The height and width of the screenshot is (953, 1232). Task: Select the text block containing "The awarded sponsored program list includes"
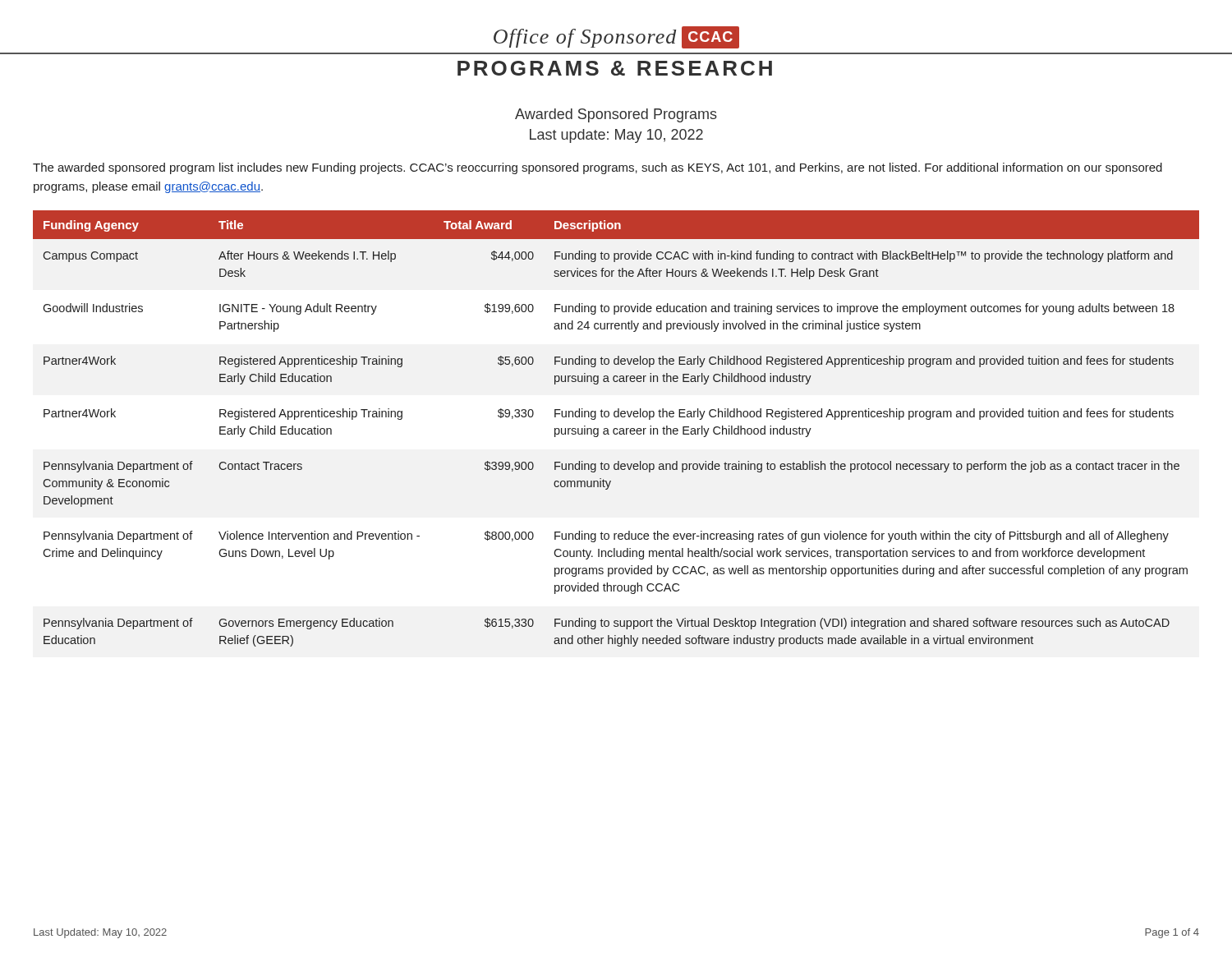pyautogui.click(x=598, y=176)
